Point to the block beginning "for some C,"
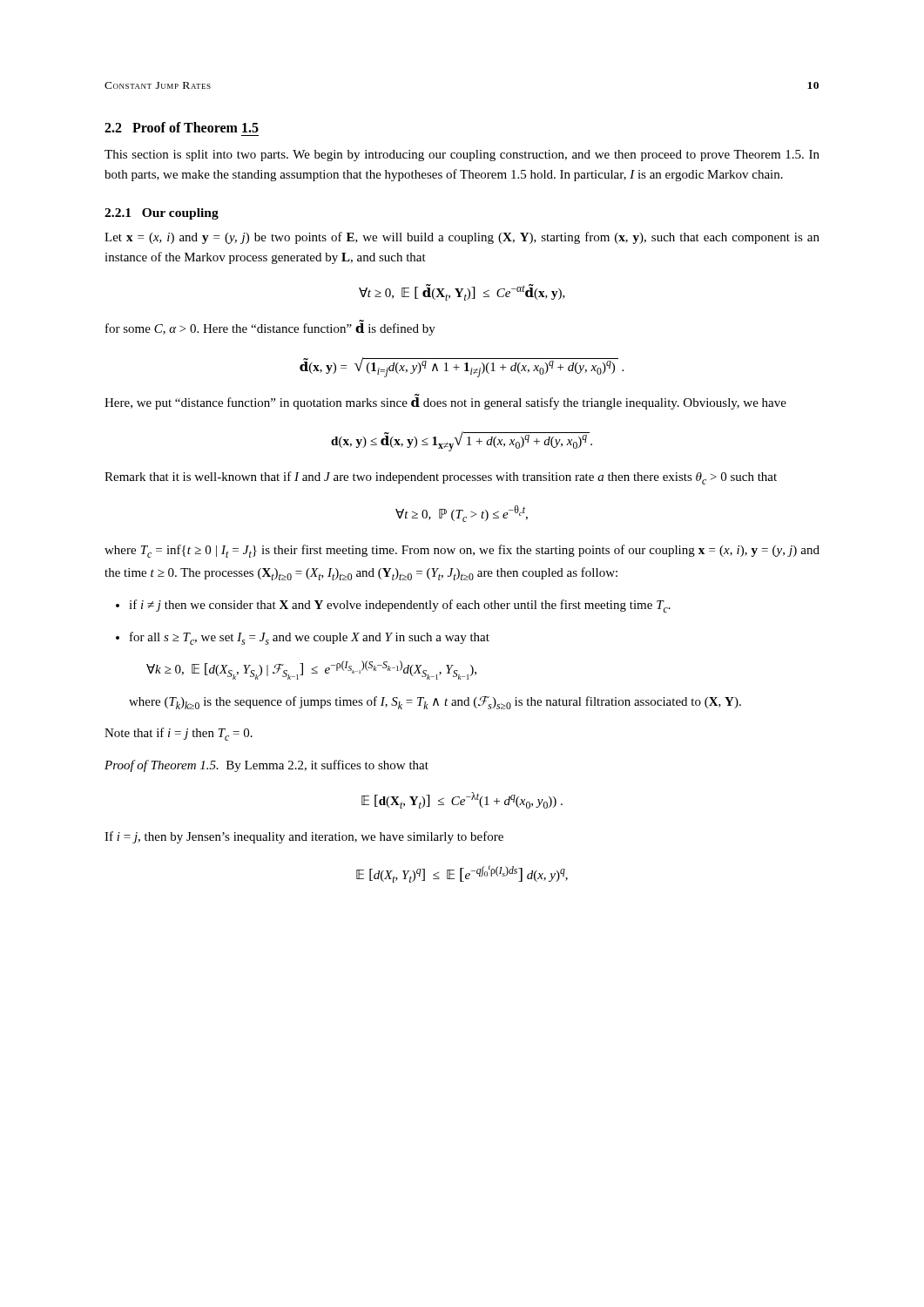Viewport: 924px width, 1307px height. pyautogui.click(x=270, y=328)
